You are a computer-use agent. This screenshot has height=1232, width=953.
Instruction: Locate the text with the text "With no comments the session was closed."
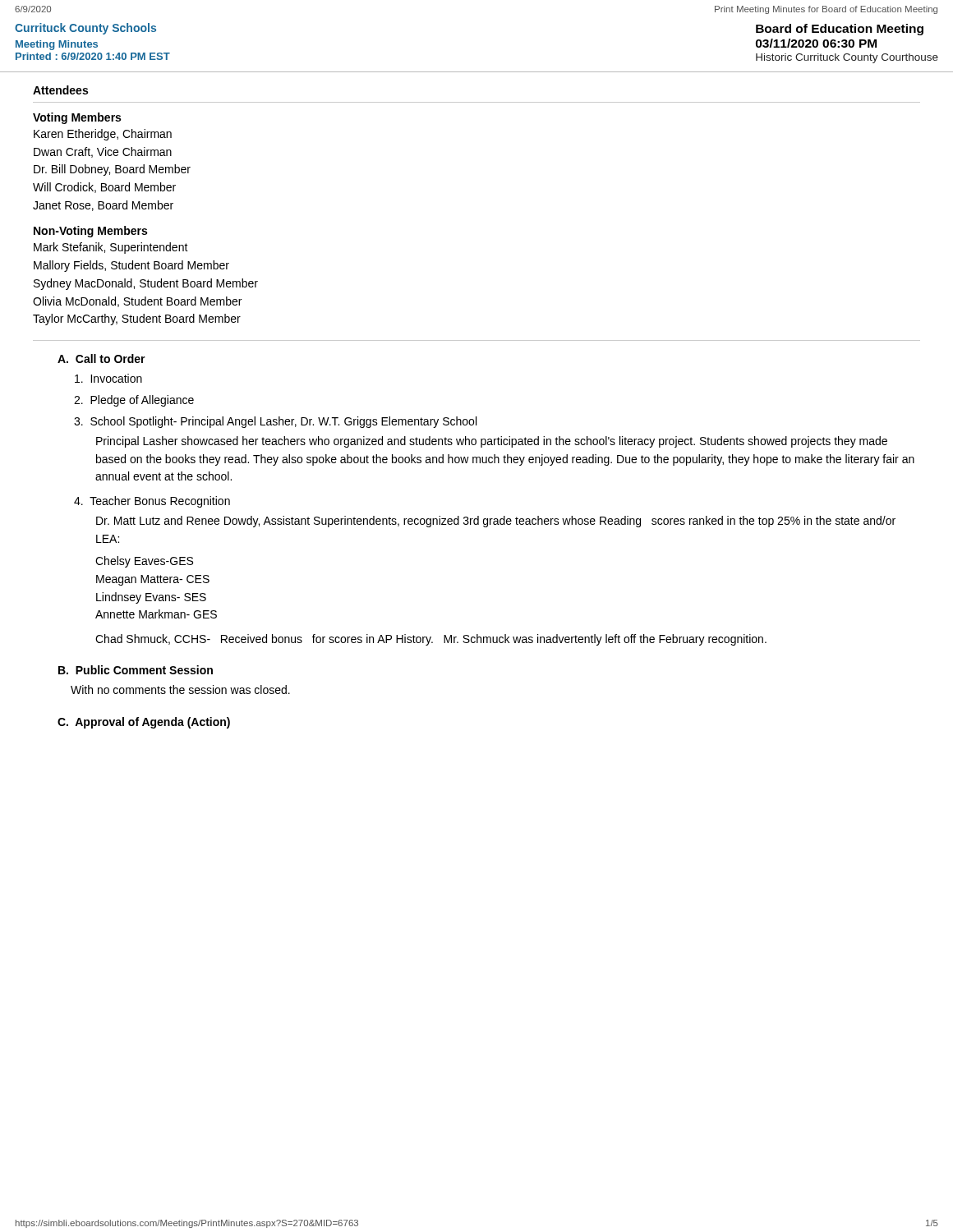click(181, 690)
